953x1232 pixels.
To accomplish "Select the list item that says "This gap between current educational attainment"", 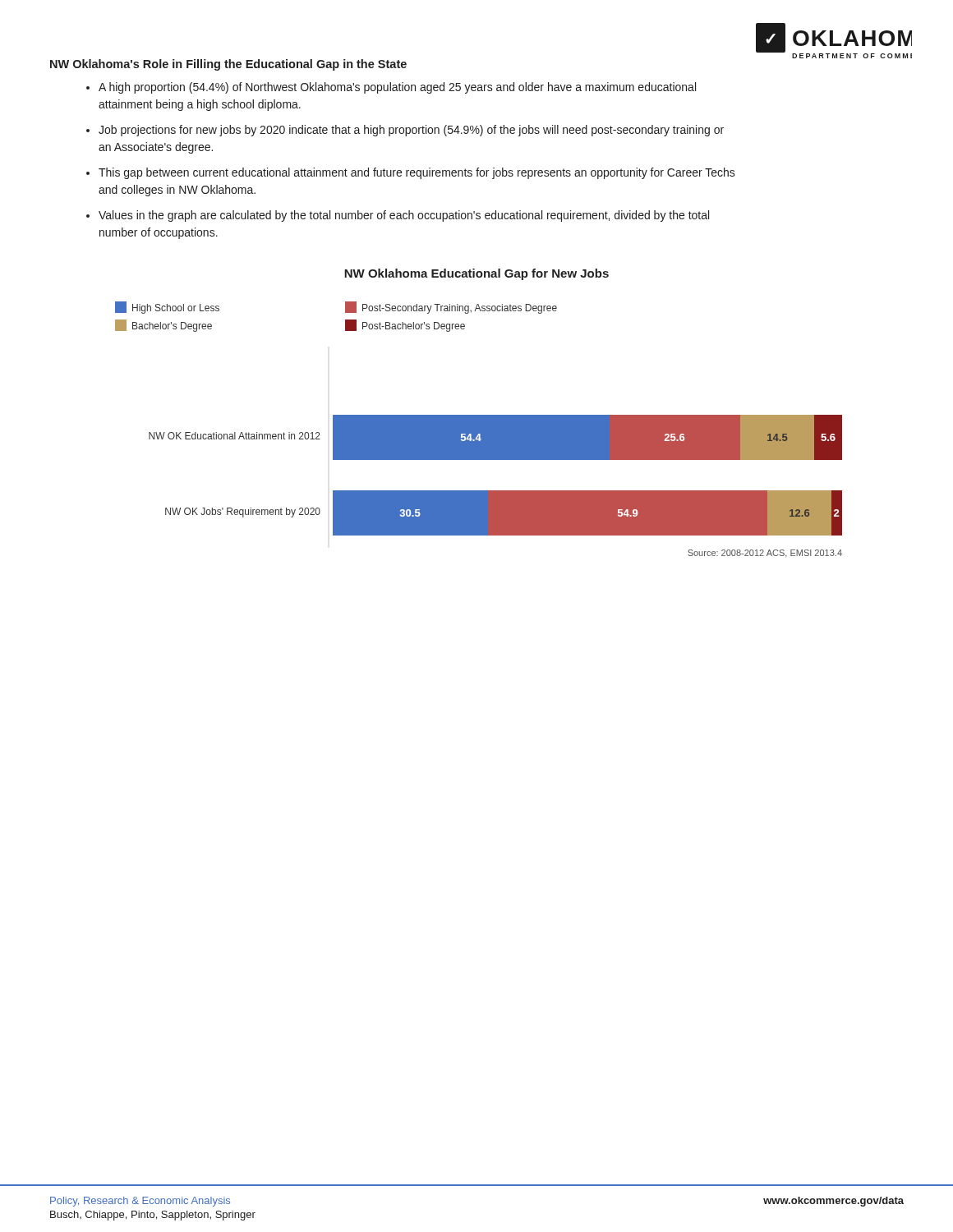I will coord(417,181).
